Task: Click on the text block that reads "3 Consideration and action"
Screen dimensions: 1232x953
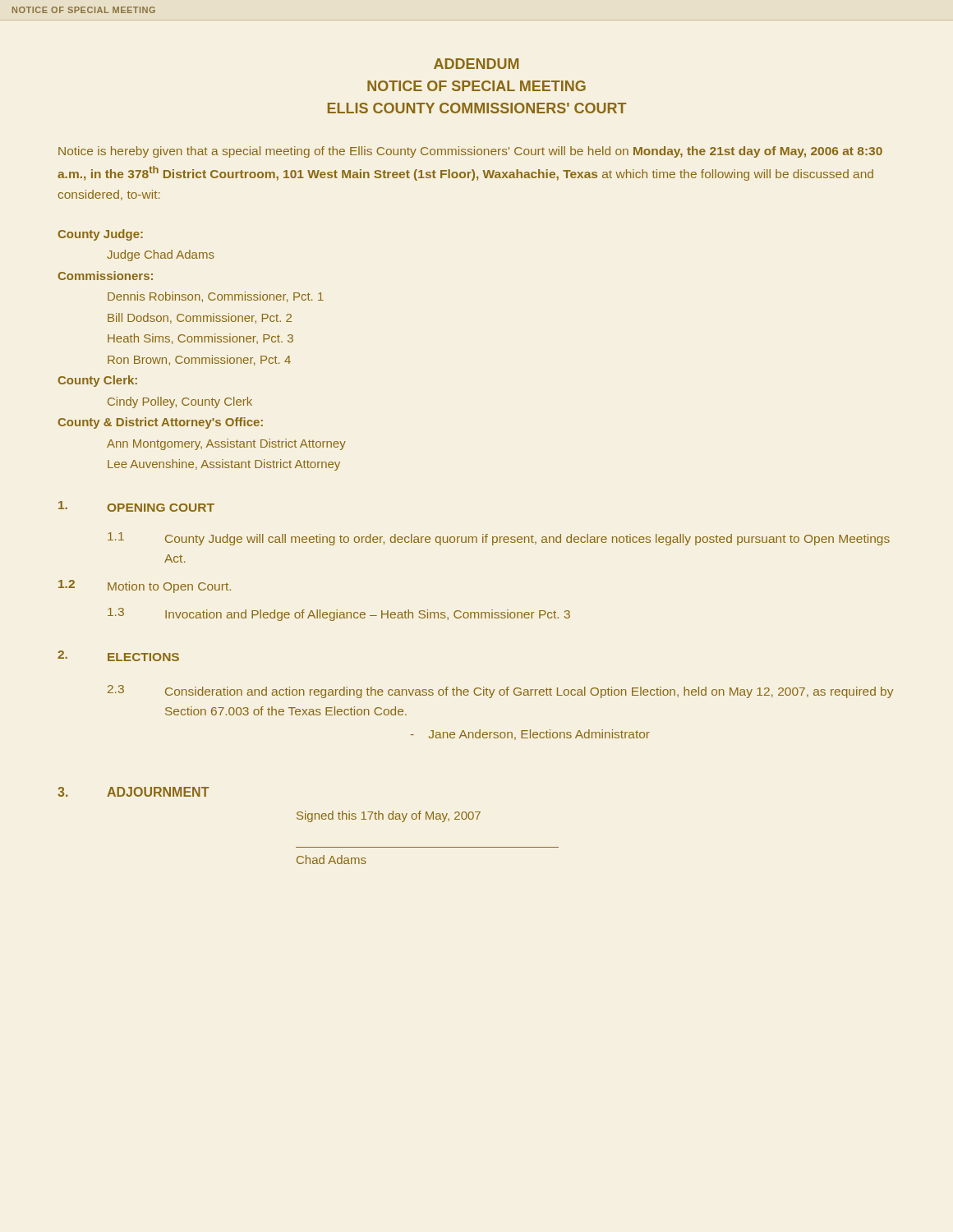Action: point(500,692)
